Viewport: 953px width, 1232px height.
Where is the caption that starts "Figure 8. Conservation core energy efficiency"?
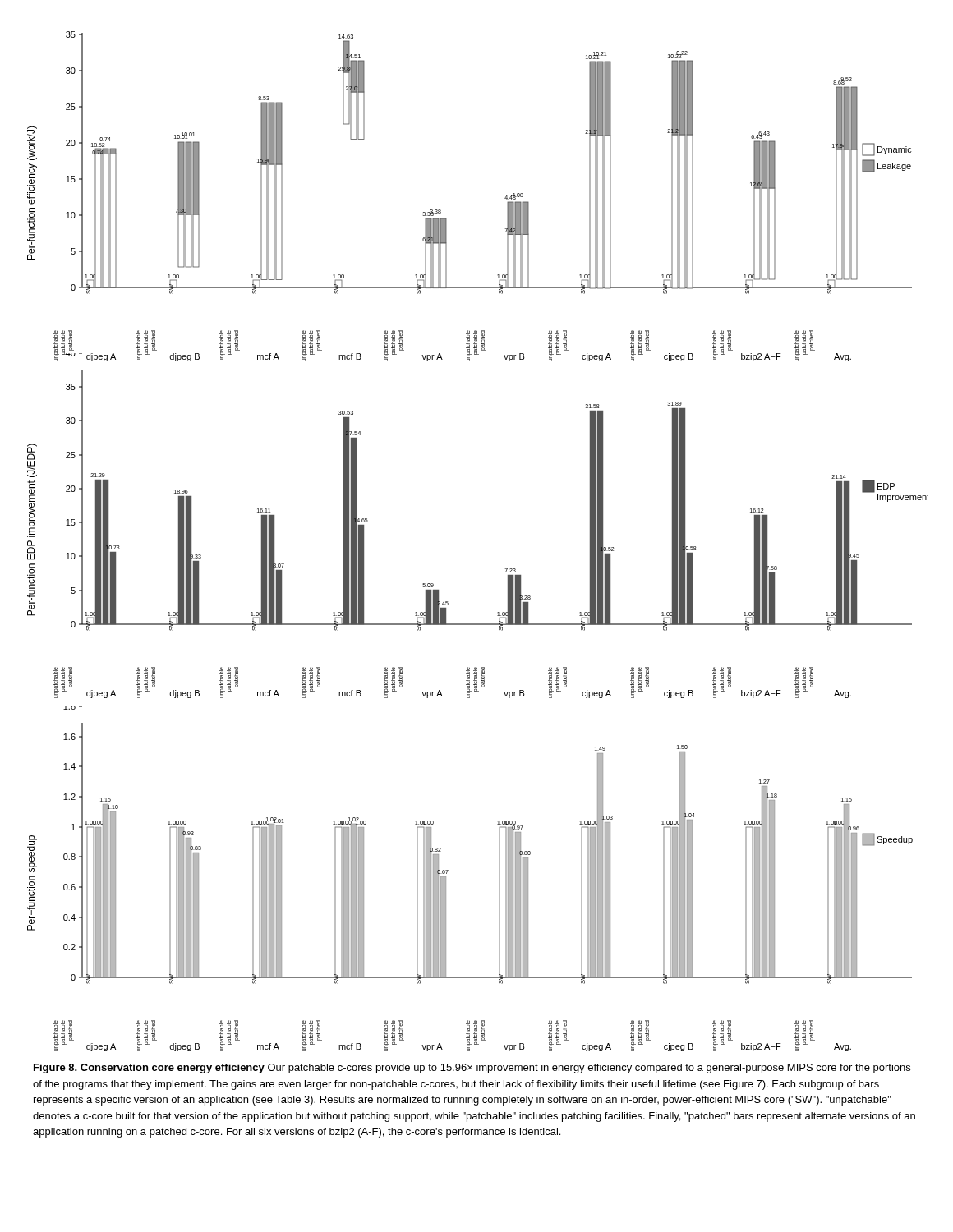pos(474,1099)
